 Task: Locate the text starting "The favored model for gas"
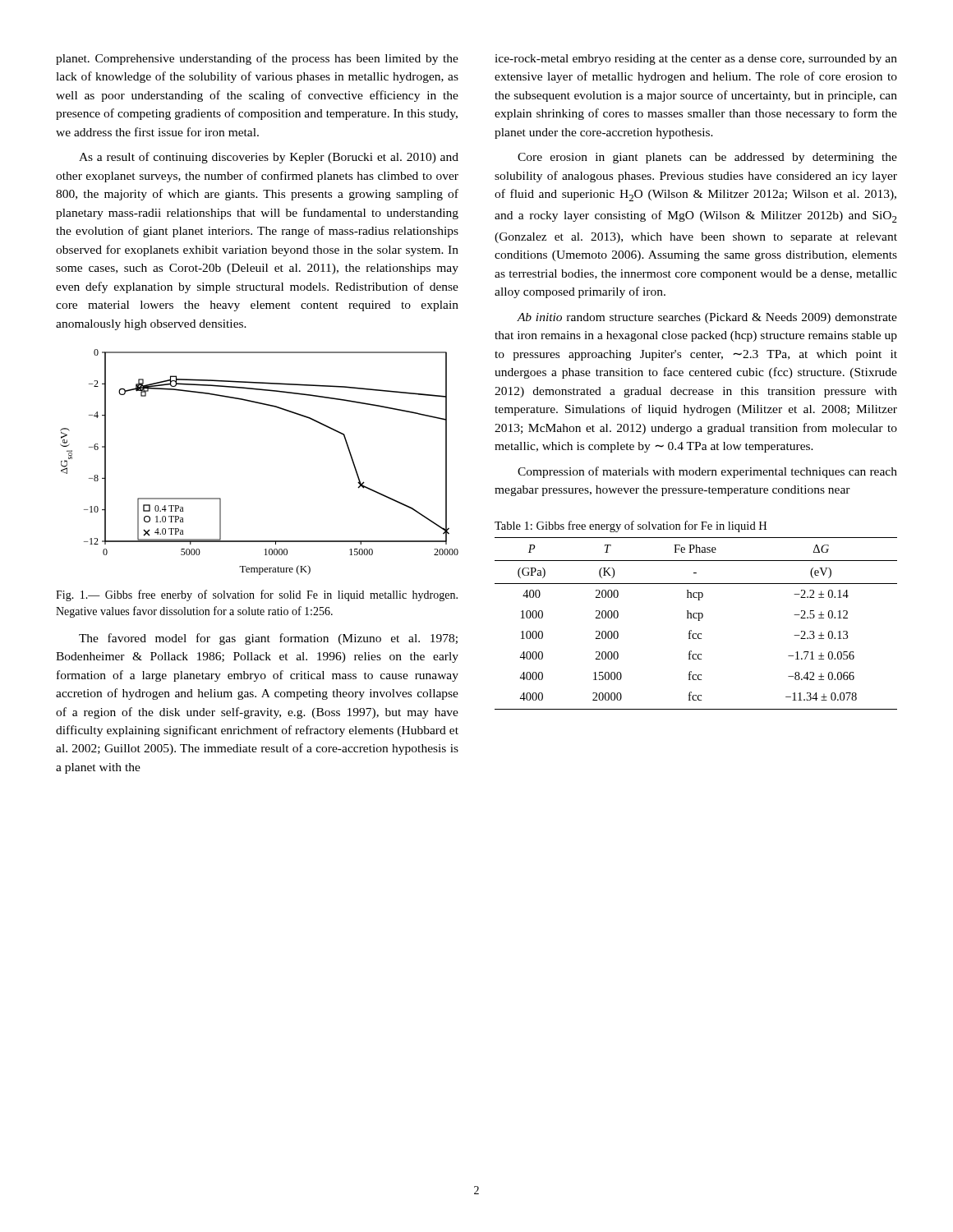(x=257, y=703)
